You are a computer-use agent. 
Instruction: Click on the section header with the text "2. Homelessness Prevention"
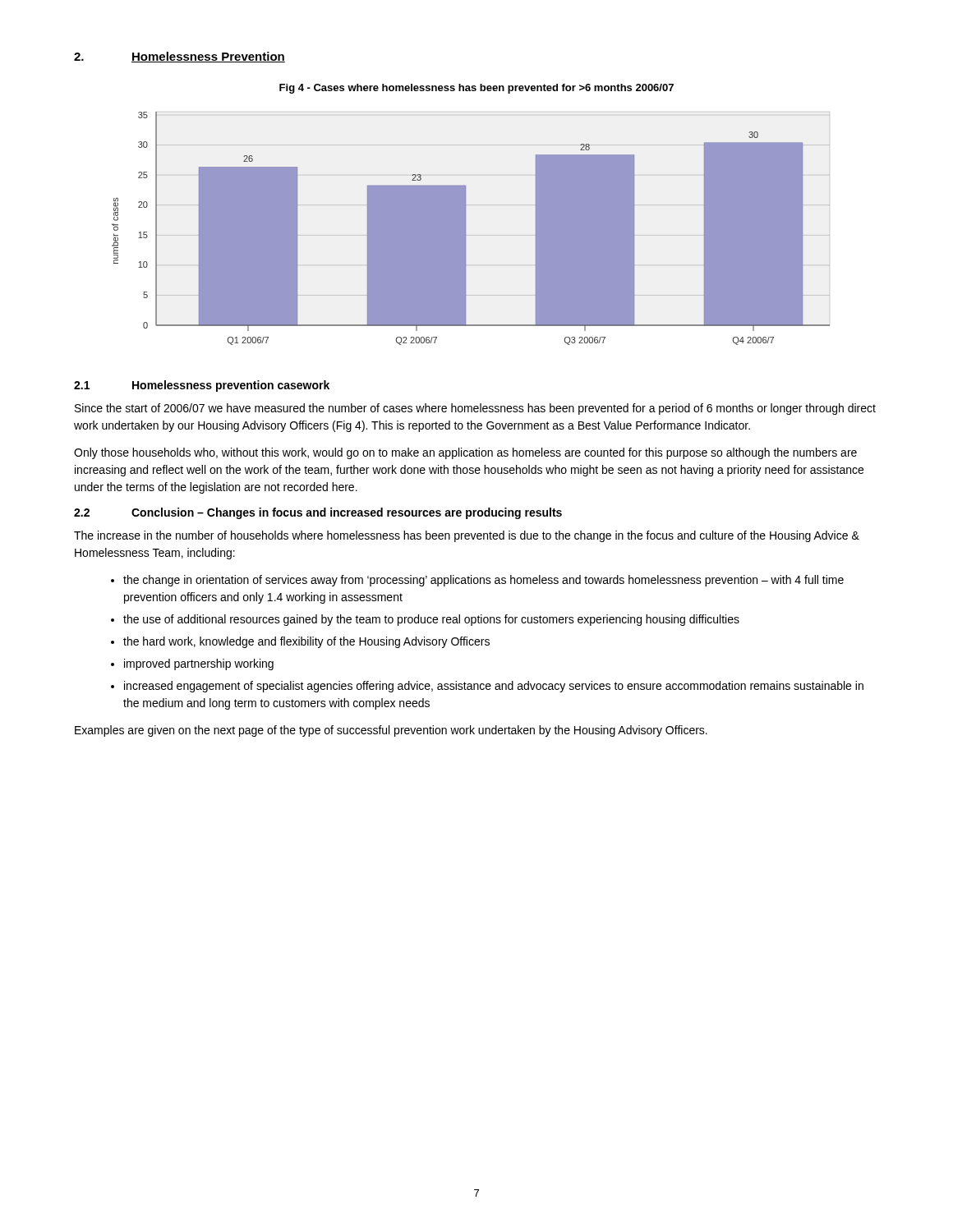[179, 56]
